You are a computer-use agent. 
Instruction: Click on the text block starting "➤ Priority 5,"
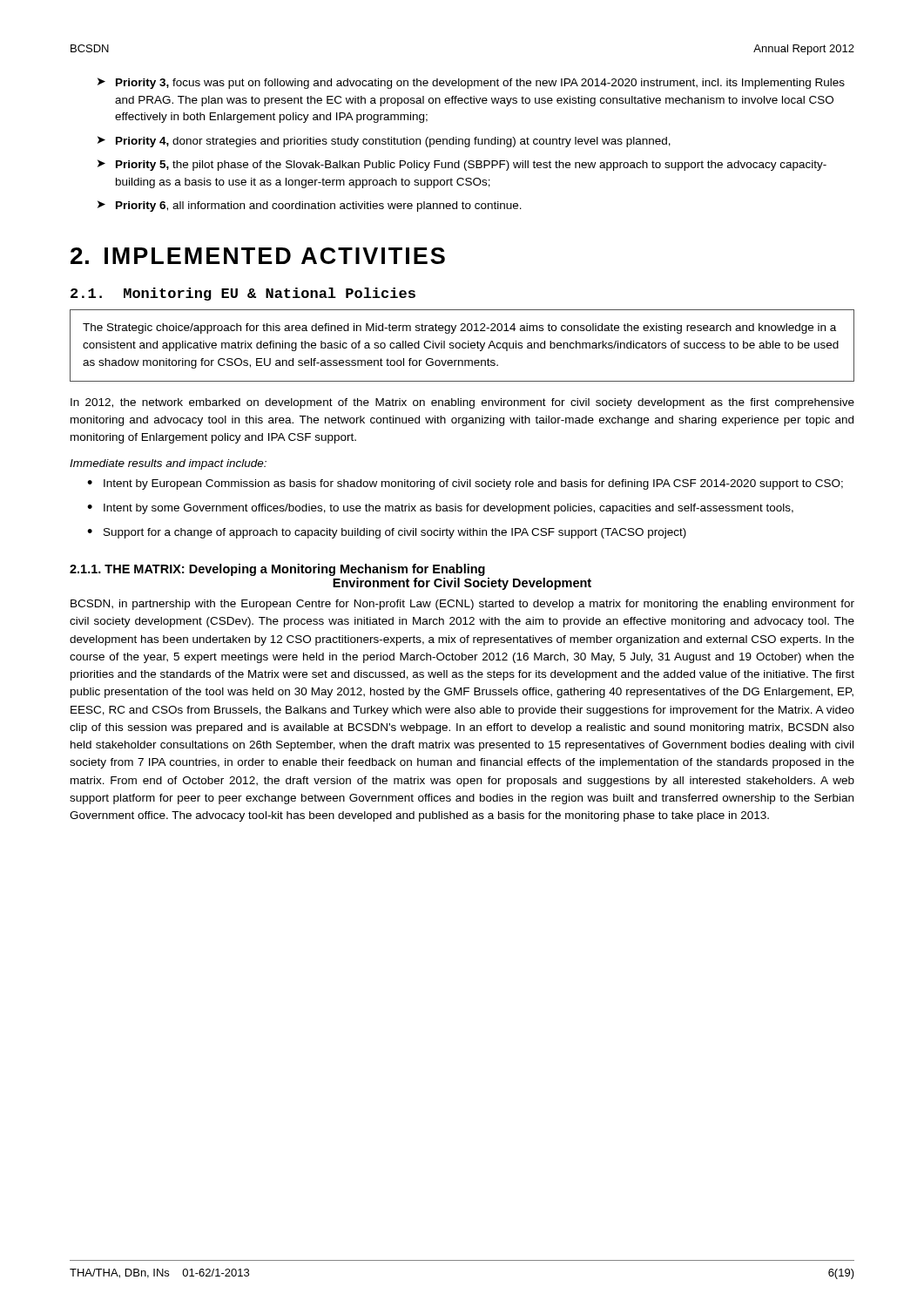[475, 173]
